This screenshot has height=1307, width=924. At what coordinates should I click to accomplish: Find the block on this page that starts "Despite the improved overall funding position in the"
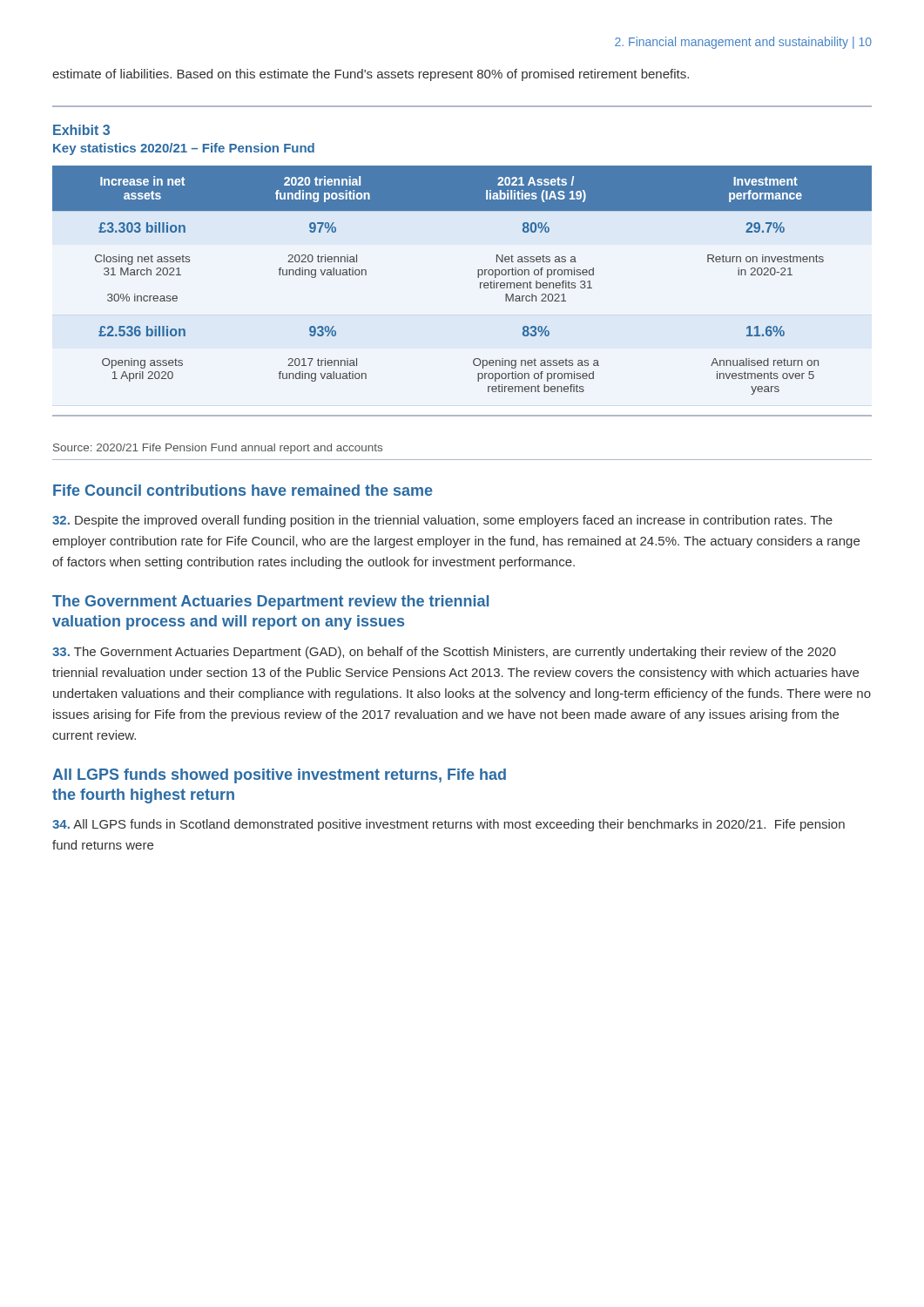pos(456,541)
